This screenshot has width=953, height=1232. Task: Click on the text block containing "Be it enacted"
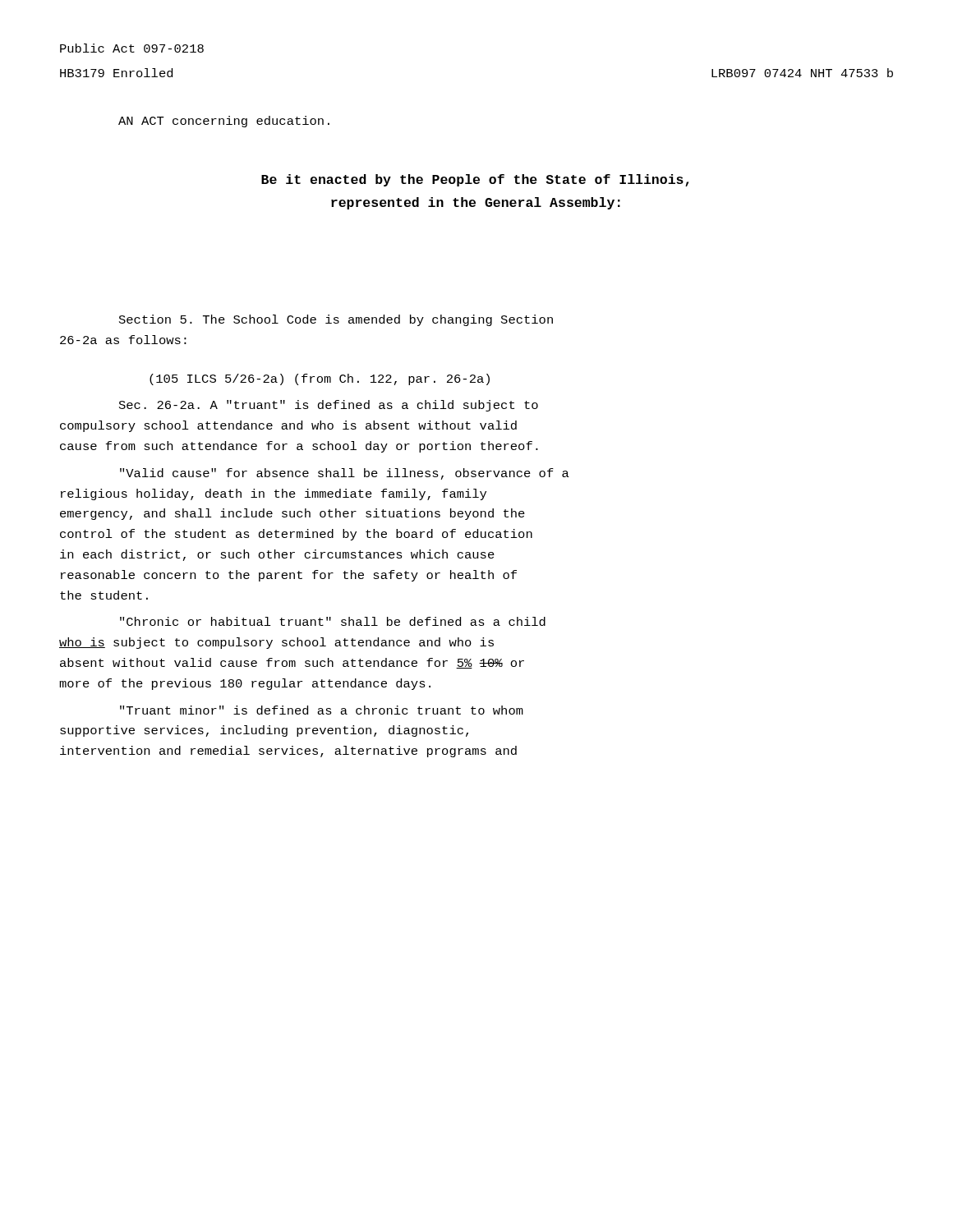[476, 192]
